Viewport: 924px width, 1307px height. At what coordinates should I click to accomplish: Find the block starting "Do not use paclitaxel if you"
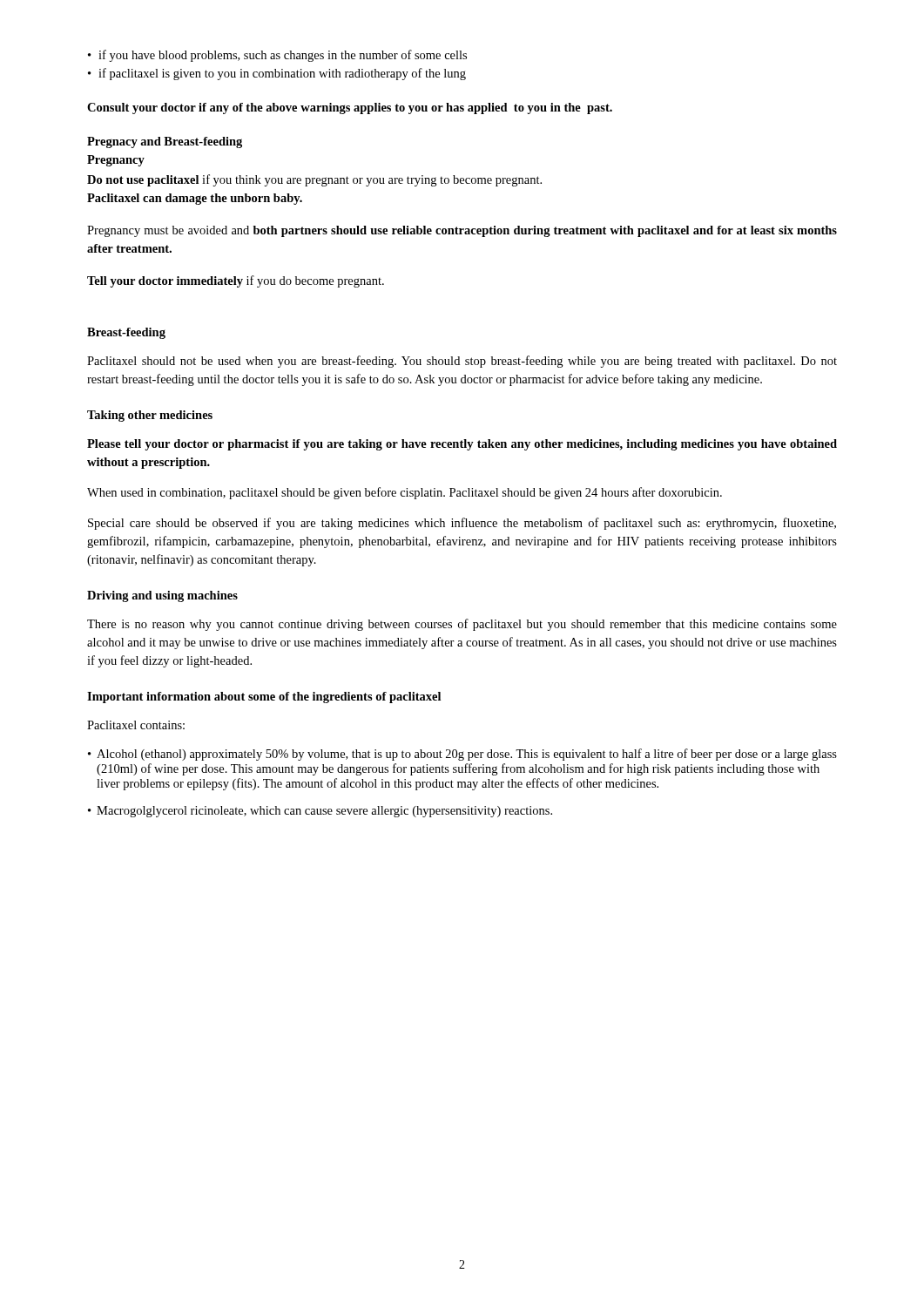(462, 189)
